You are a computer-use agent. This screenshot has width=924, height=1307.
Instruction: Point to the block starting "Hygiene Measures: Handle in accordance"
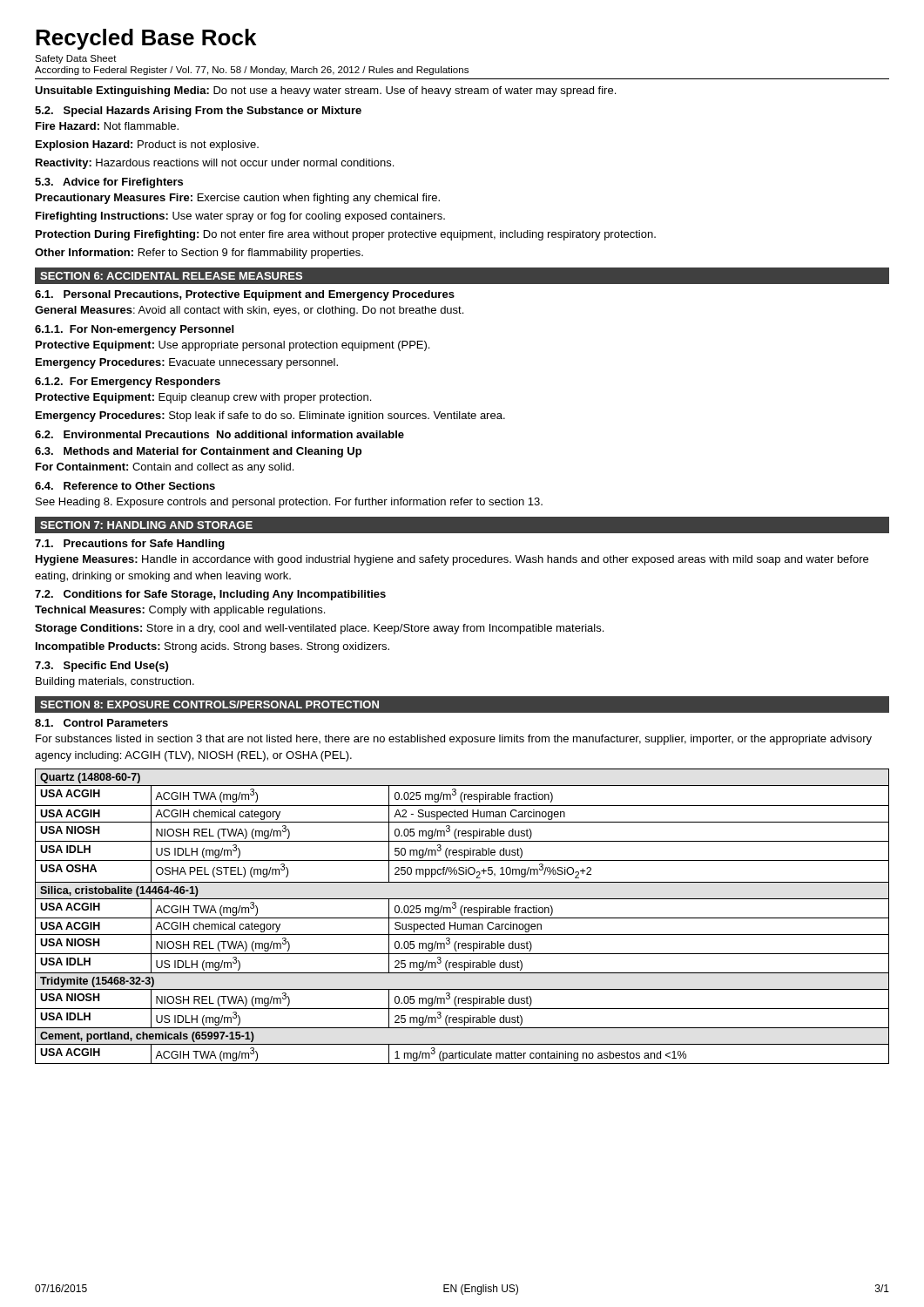(x=452, y=567)
